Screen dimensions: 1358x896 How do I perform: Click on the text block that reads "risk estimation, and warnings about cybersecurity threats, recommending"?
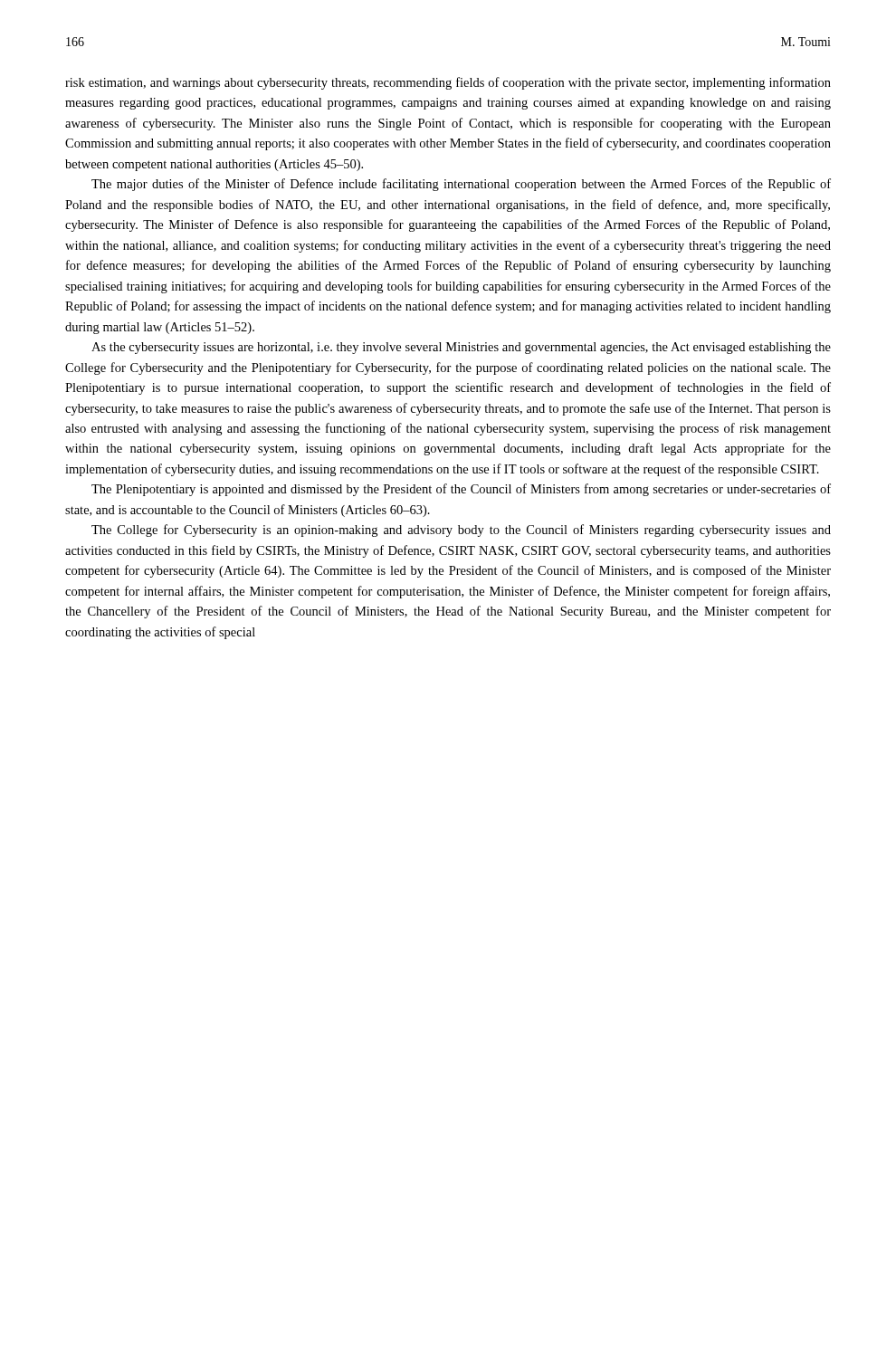pyautogui.click(x=448, y=123)
